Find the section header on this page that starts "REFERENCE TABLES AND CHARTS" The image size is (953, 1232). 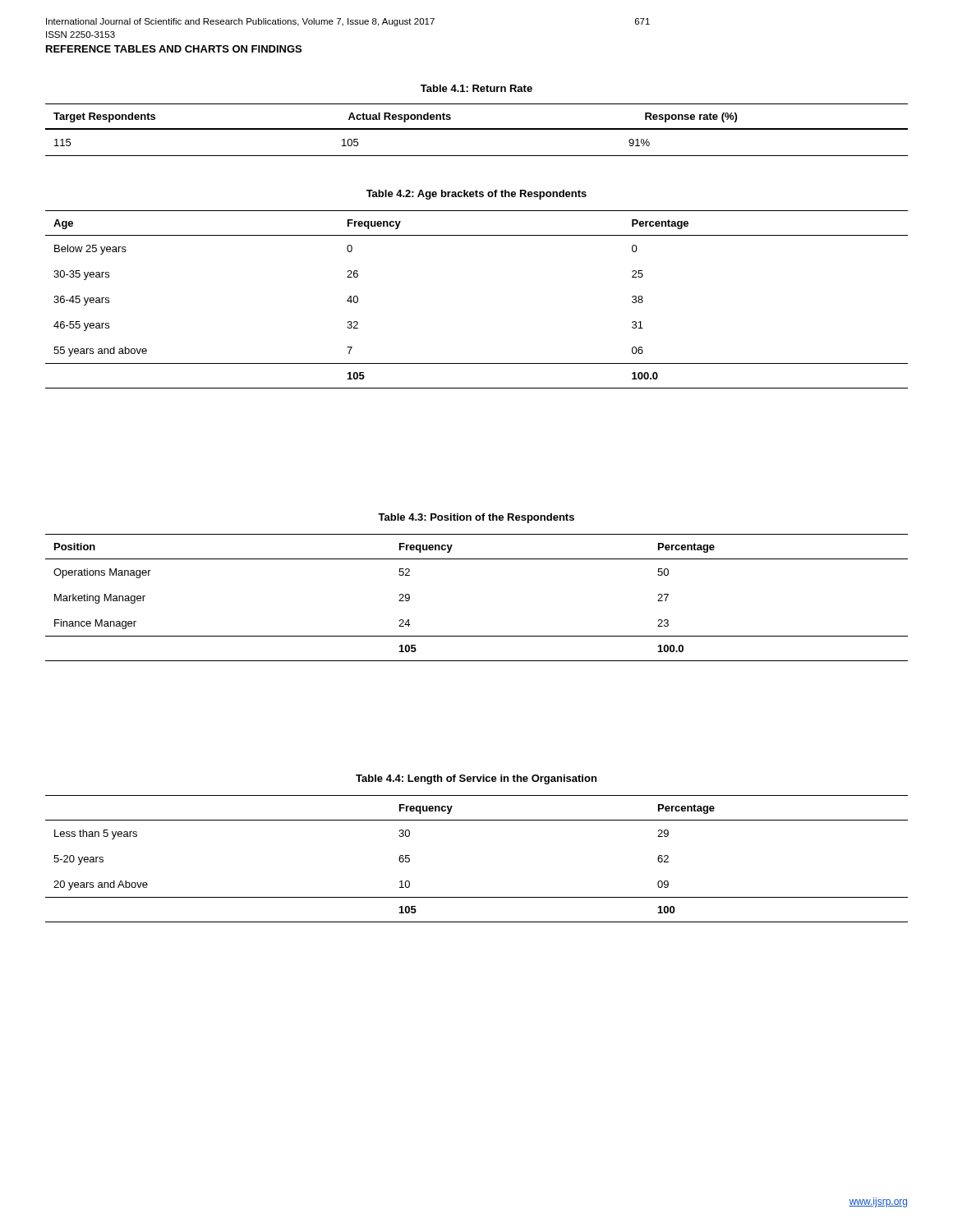point(174,49)
